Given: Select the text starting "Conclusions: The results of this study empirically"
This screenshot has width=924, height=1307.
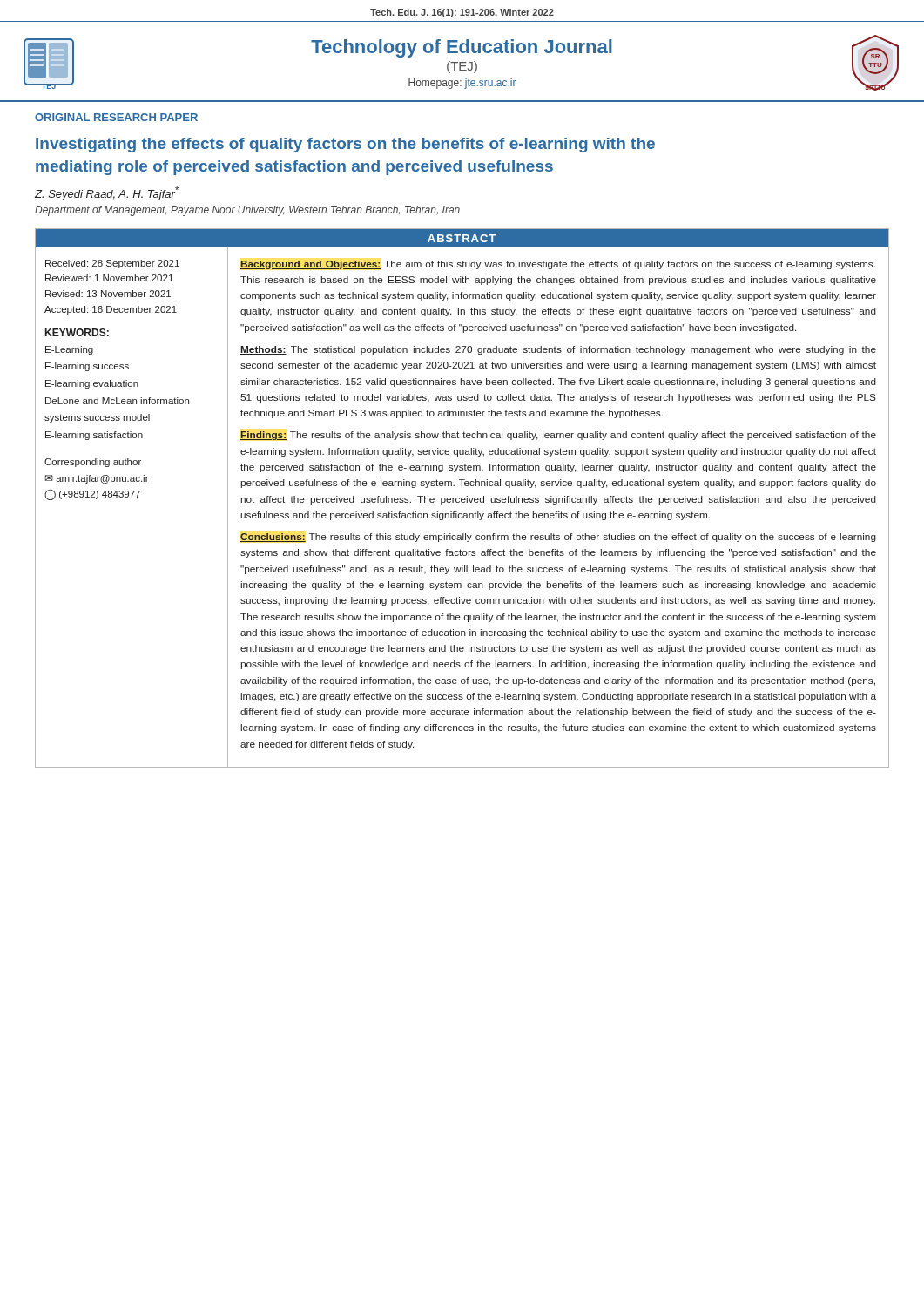Looking at the screenshot, I should [x=558, y=640].
